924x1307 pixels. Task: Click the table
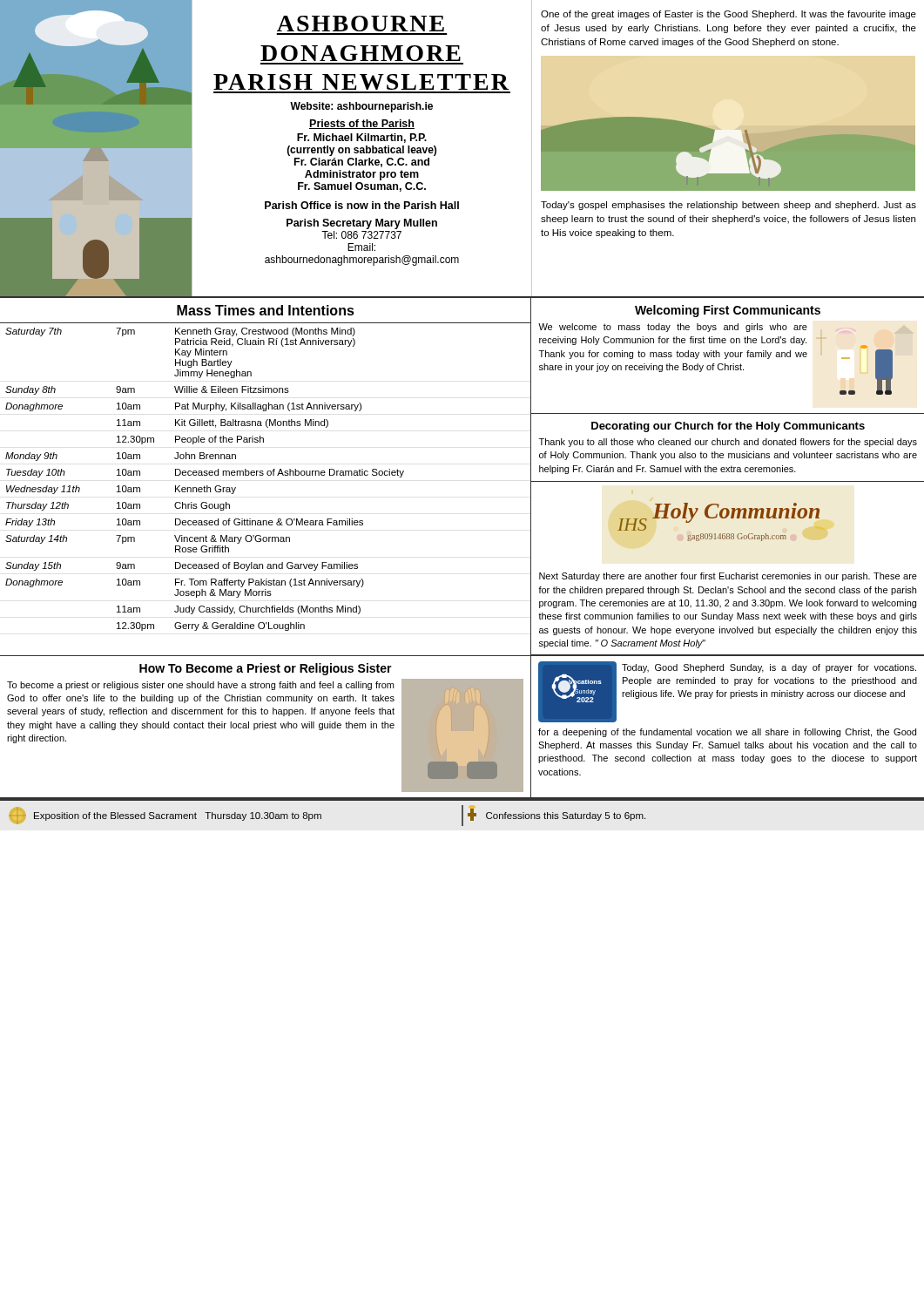[265, 479]
